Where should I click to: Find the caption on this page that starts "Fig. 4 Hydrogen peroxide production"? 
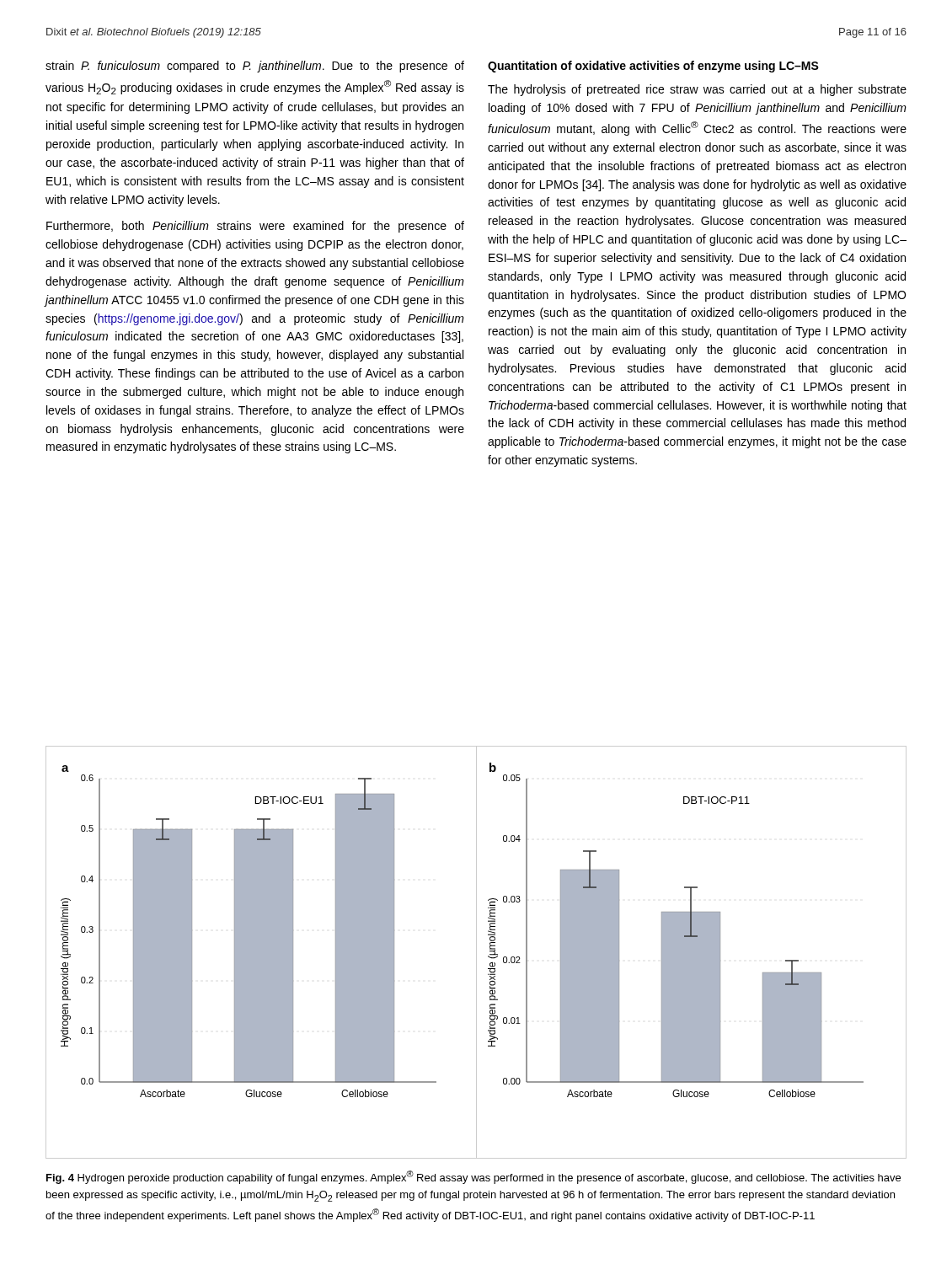coord(473,1195)
